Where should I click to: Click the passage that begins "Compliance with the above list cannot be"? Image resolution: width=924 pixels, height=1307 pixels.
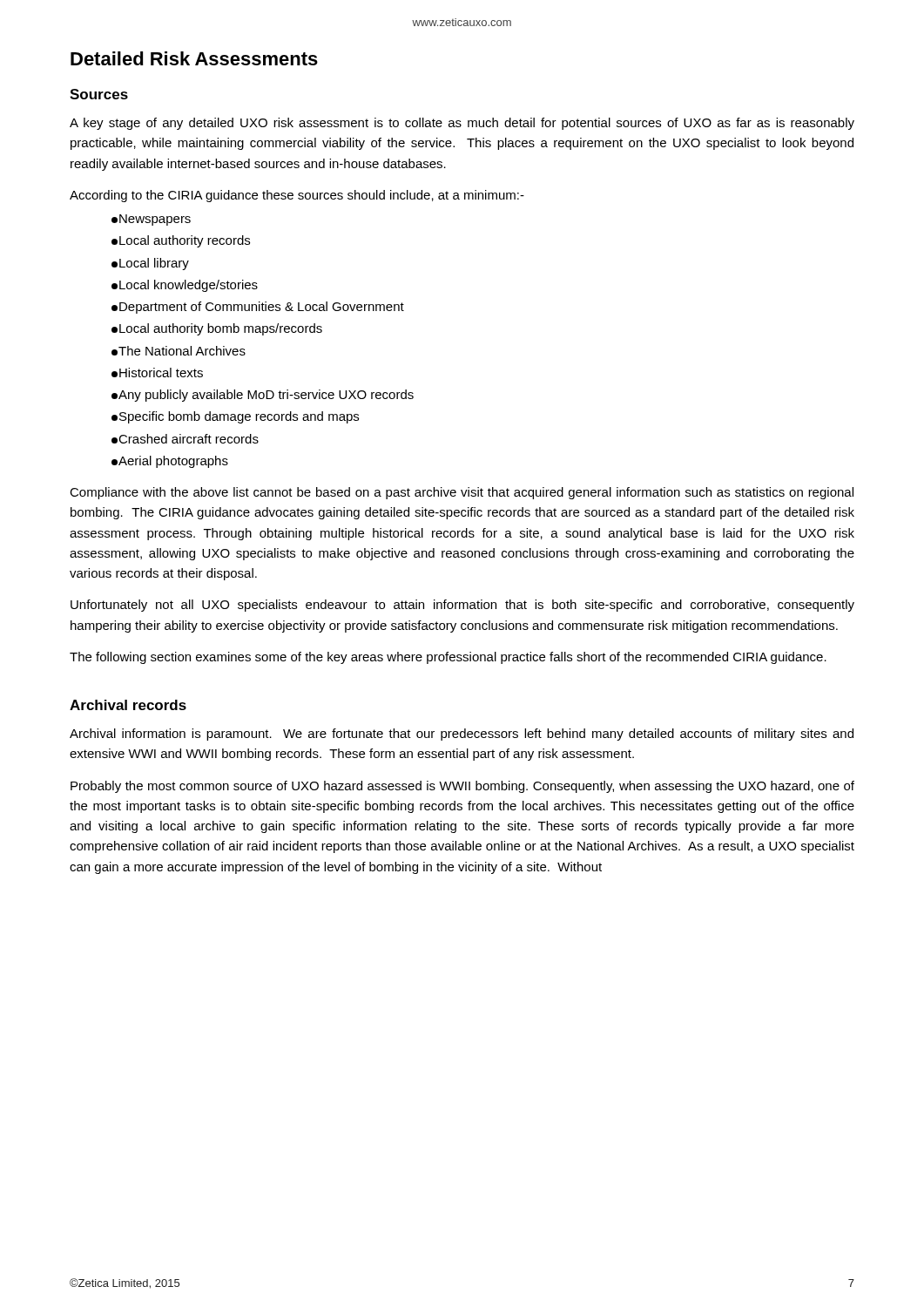(462, 532)
